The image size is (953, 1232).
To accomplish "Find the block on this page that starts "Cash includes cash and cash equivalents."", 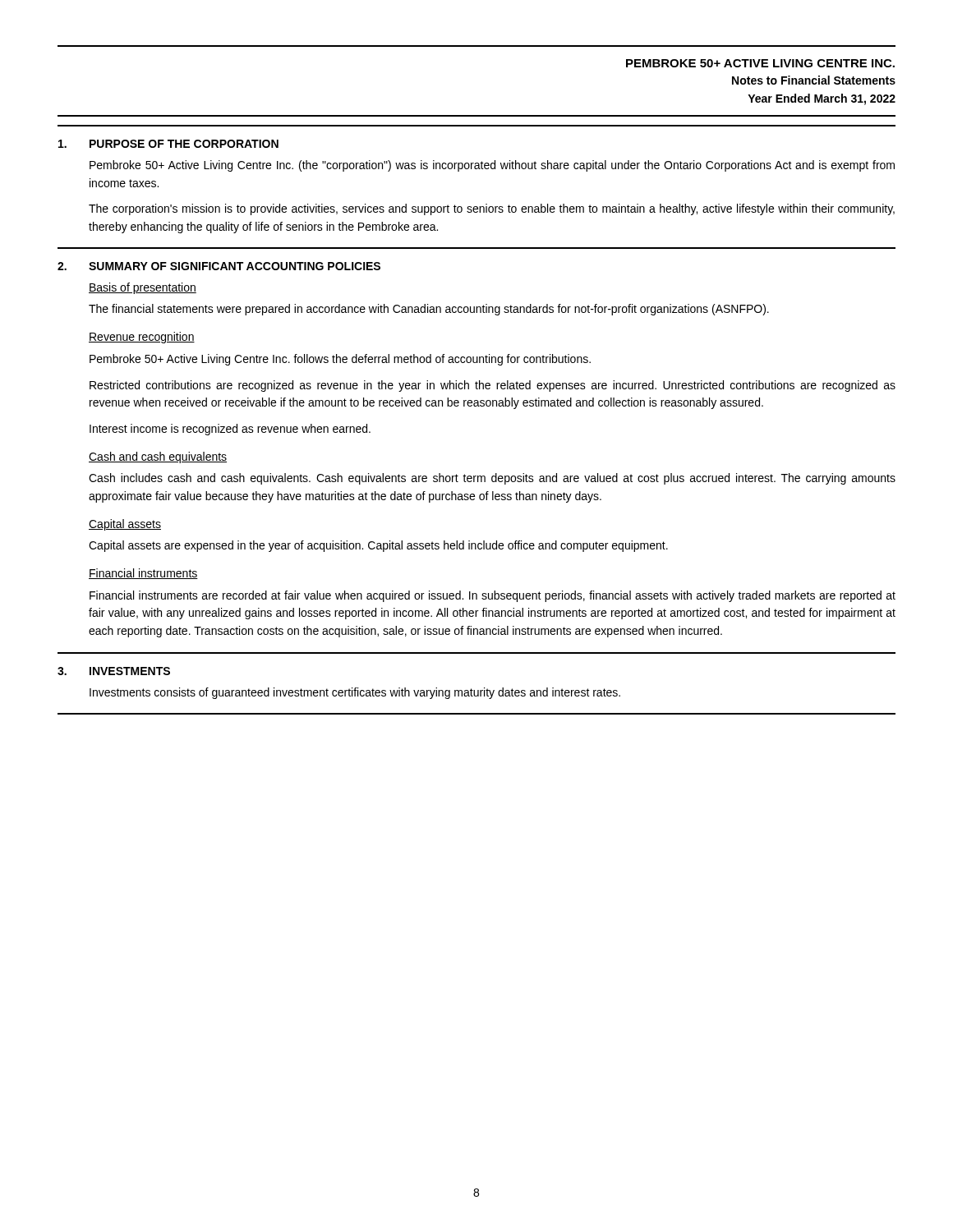I will click(x=492, y=487).
